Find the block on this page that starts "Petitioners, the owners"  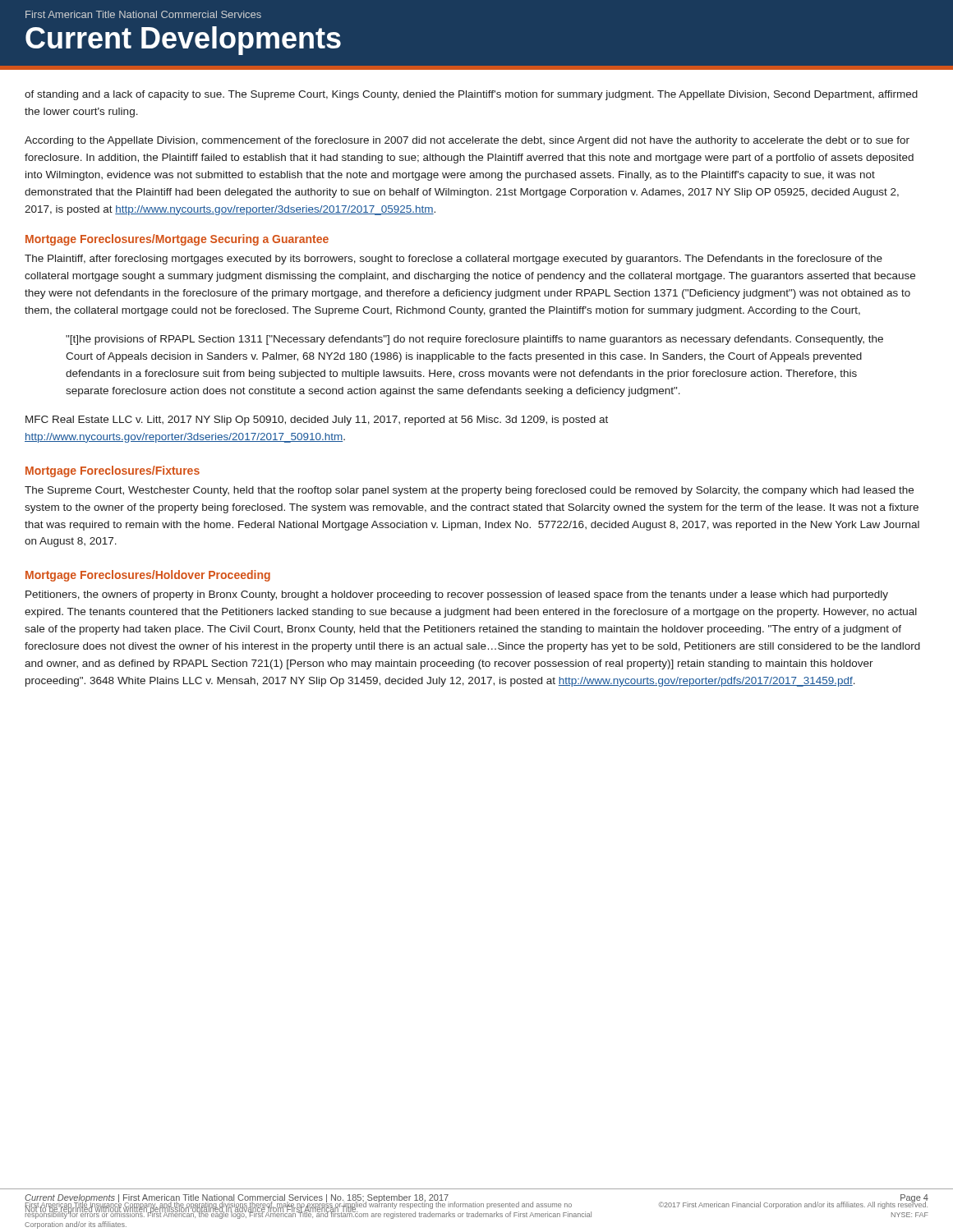click(473, 637)
